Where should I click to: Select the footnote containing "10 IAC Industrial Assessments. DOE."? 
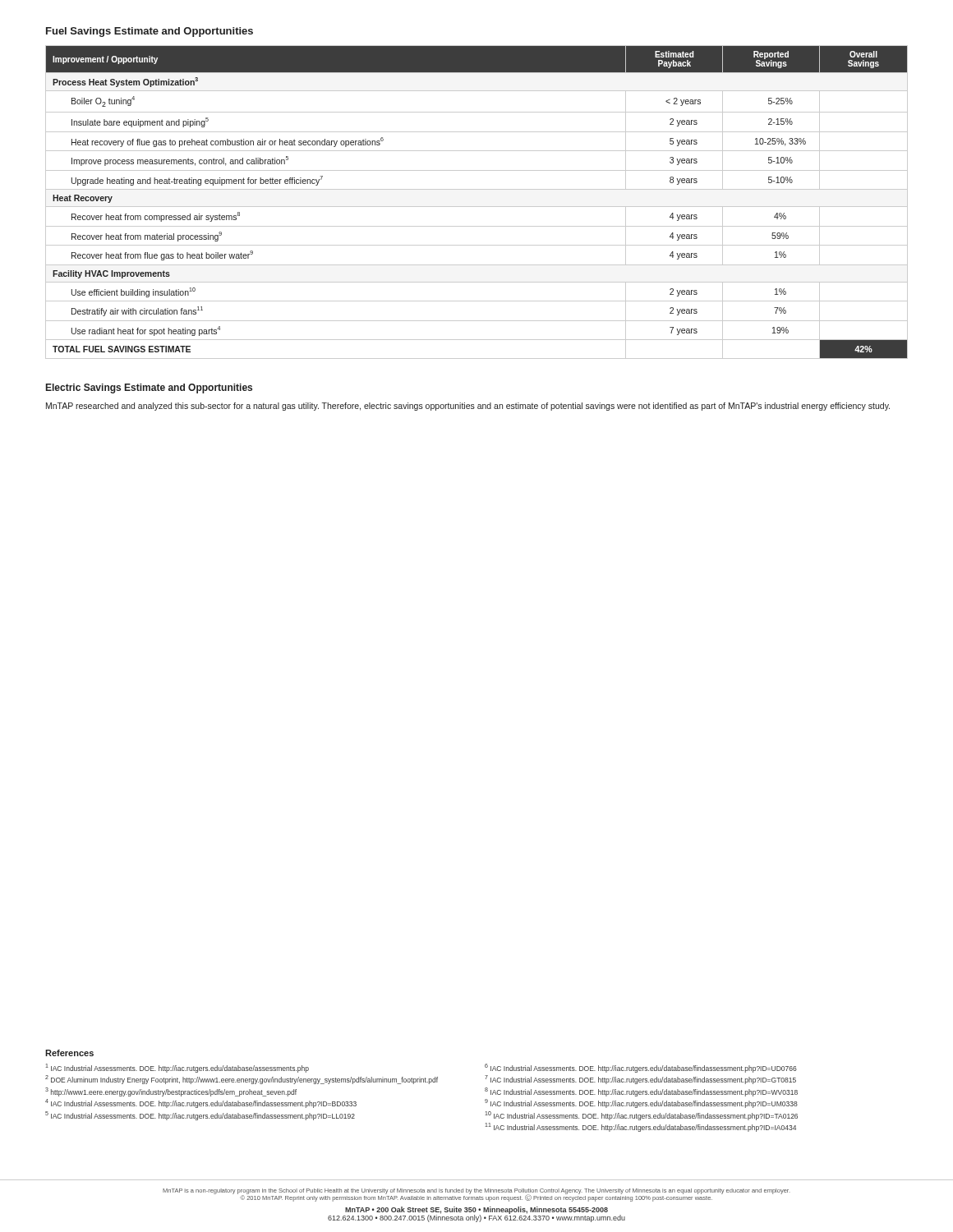[641, 1115]
